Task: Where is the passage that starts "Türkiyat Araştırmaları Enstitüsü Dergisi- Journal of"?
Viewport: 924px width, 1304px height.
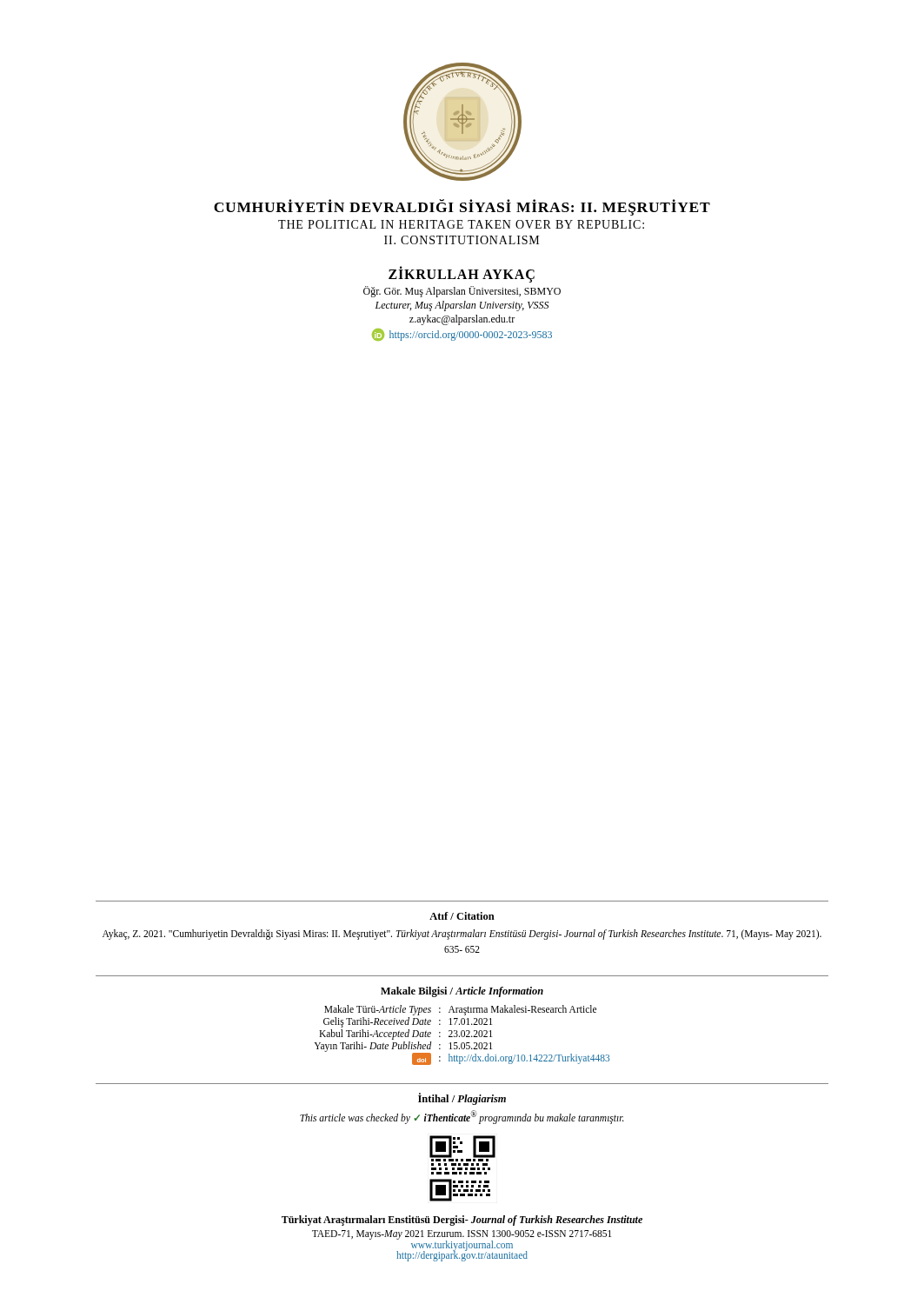Action: [462, 1237]
